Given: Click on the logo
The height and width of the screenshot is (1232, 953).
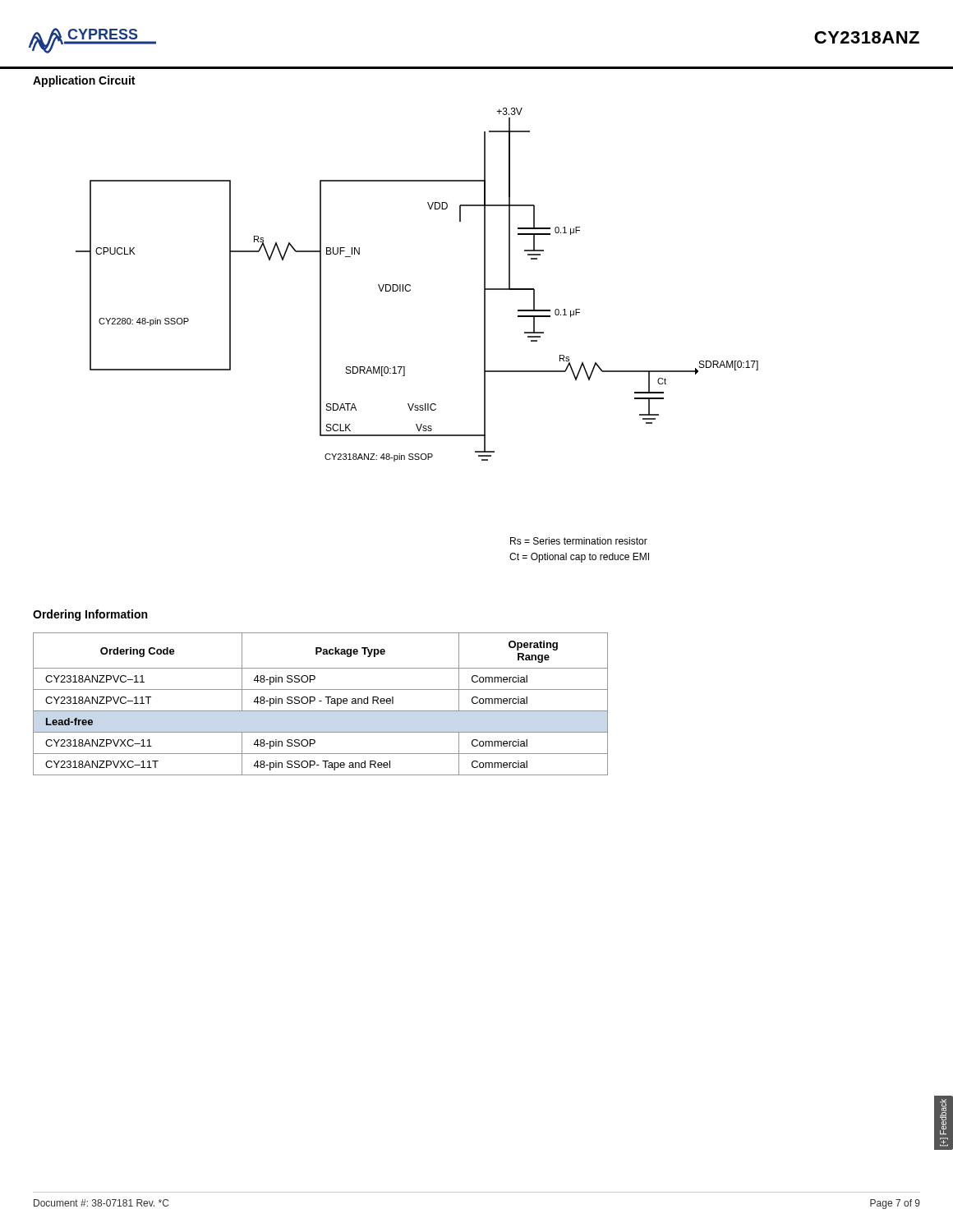Looking at the screenshot, I should click(90, 37).
